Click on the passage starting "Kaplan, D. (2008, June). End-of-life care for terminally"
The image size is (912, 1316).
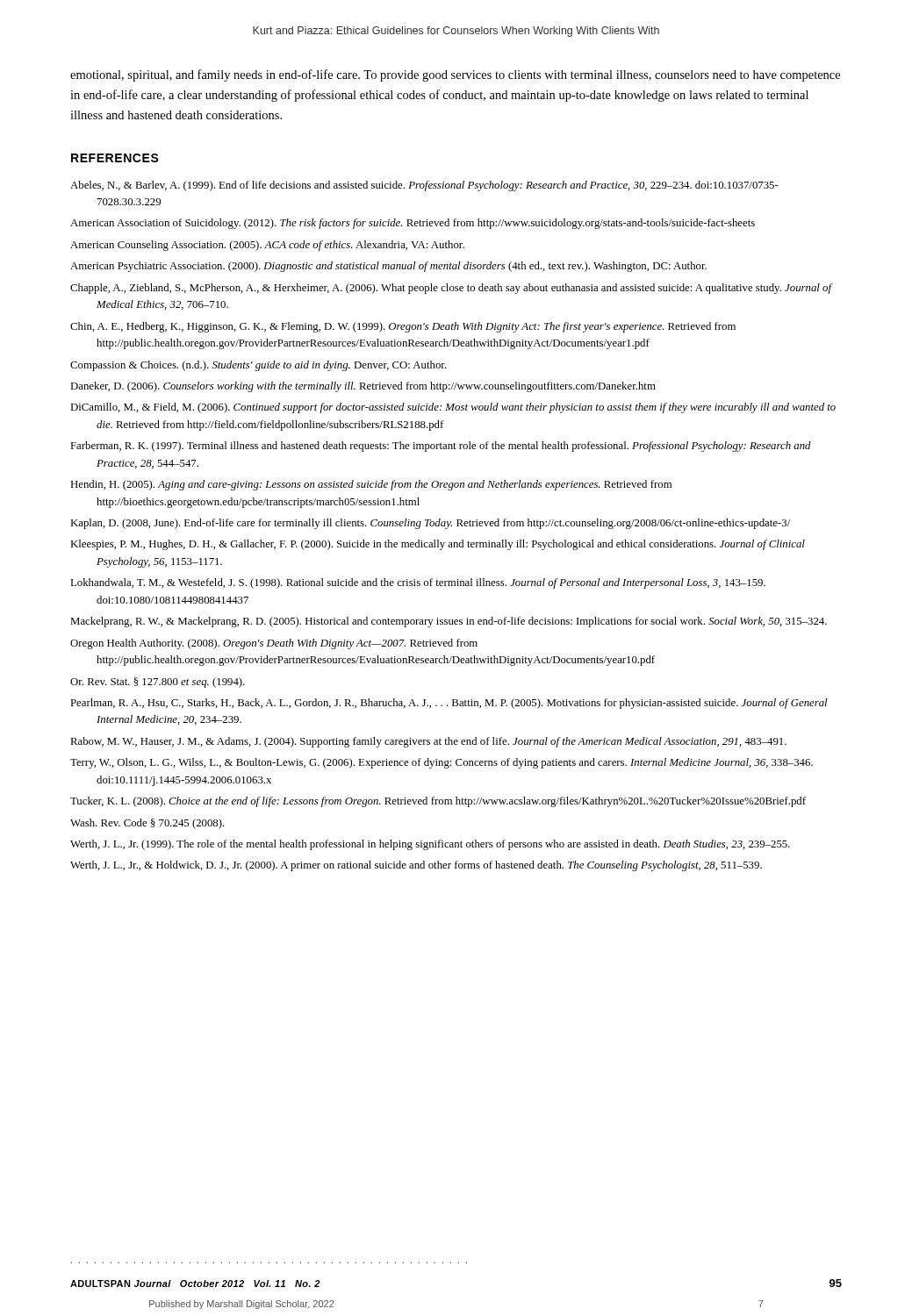430,523
